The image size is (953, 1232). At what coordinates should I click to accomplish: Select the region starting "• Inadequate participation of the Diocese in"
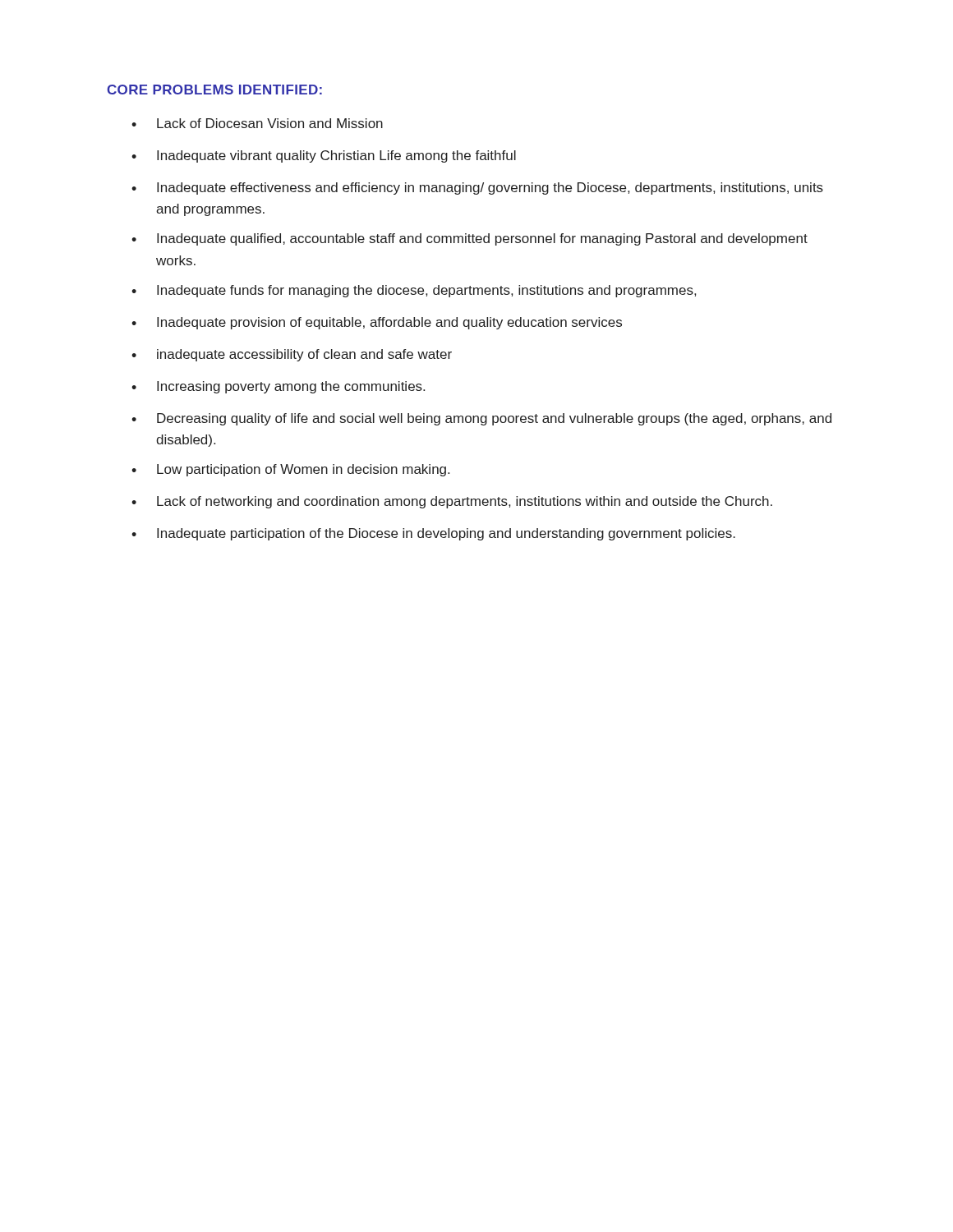[434, 535]
